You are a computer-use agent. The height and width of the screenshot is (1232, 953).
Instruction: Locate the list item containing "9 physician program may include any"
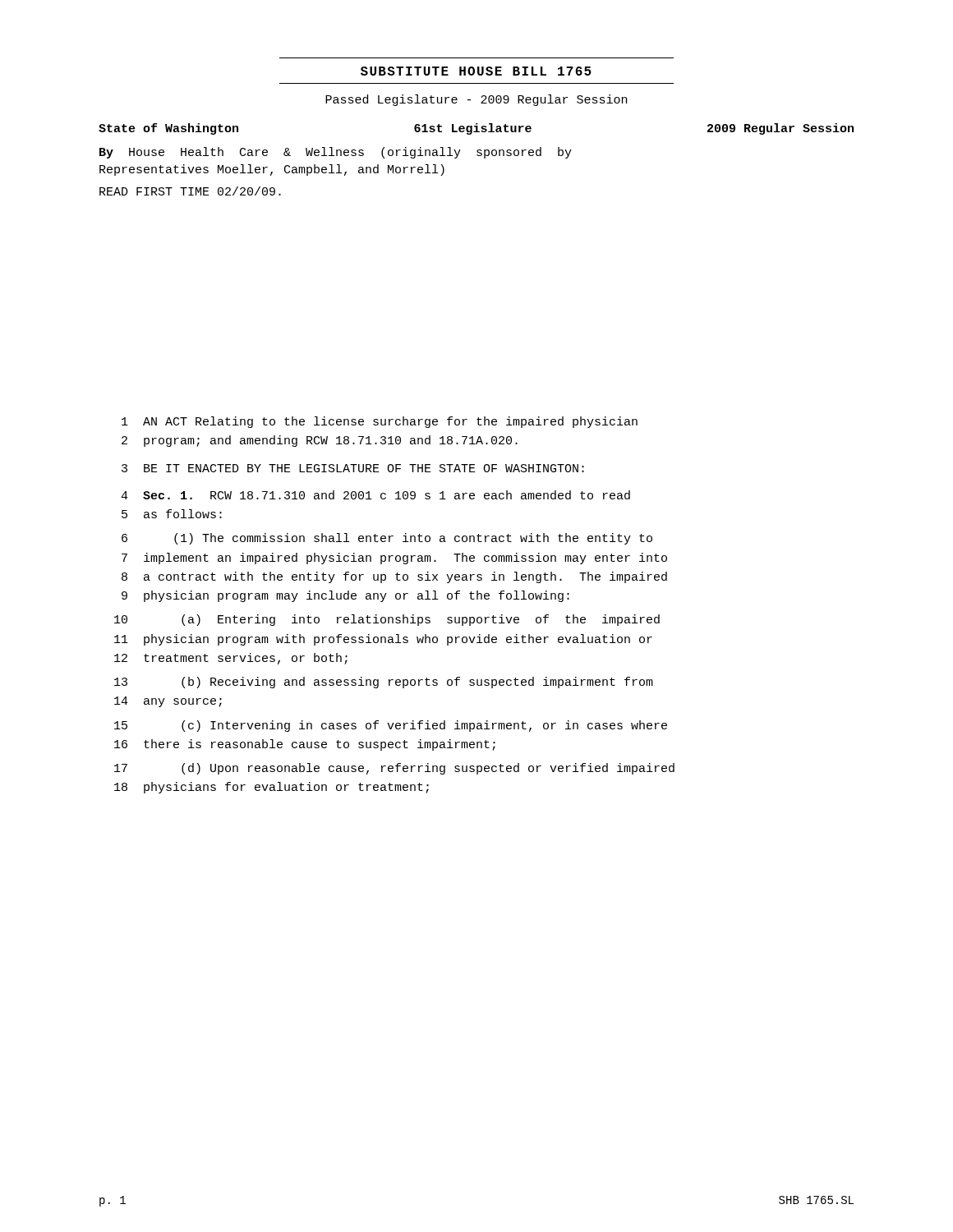coord(476,597)
